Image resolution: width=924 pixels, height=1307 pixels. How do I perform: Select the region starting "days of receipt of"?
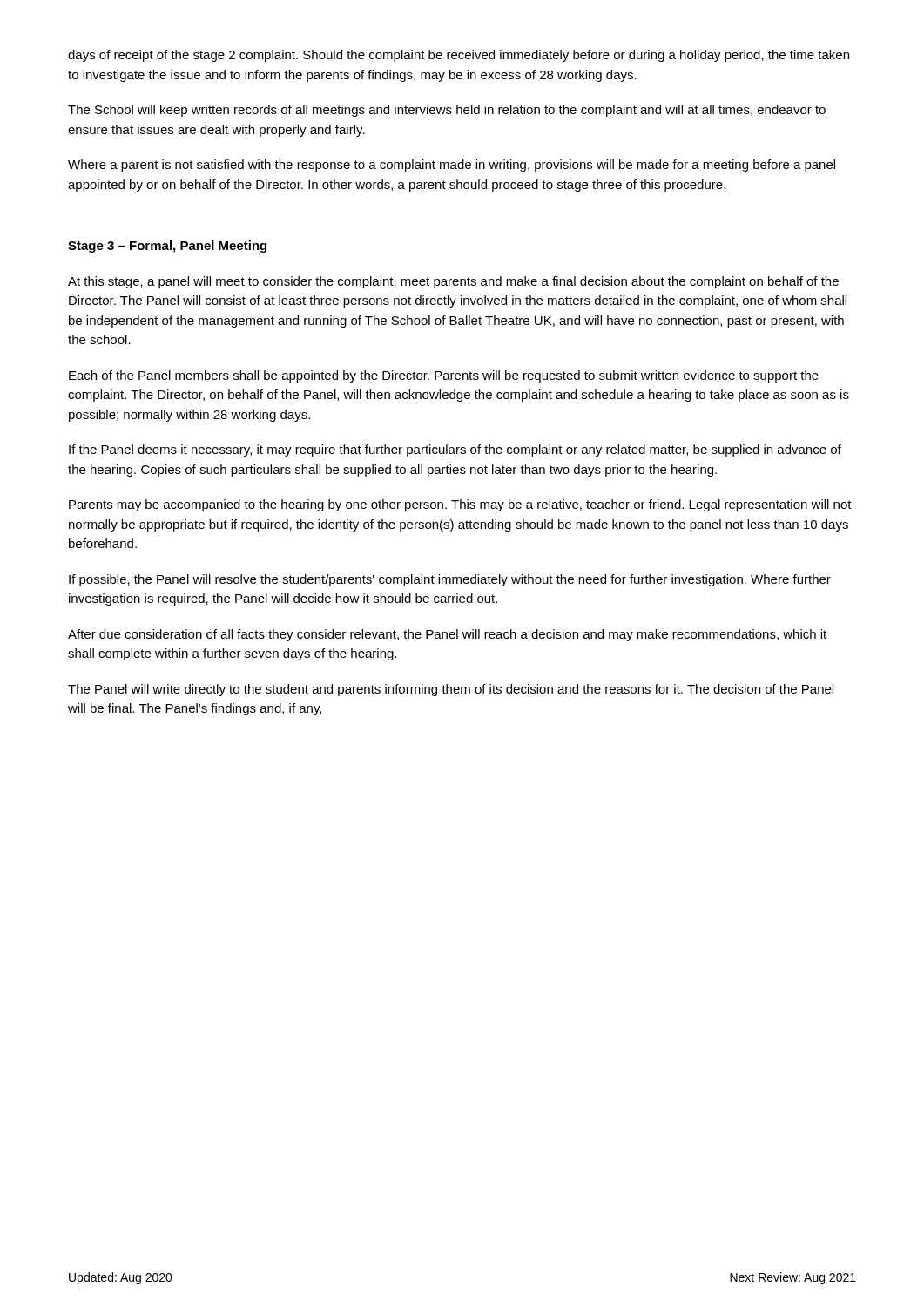click(459, 64)
